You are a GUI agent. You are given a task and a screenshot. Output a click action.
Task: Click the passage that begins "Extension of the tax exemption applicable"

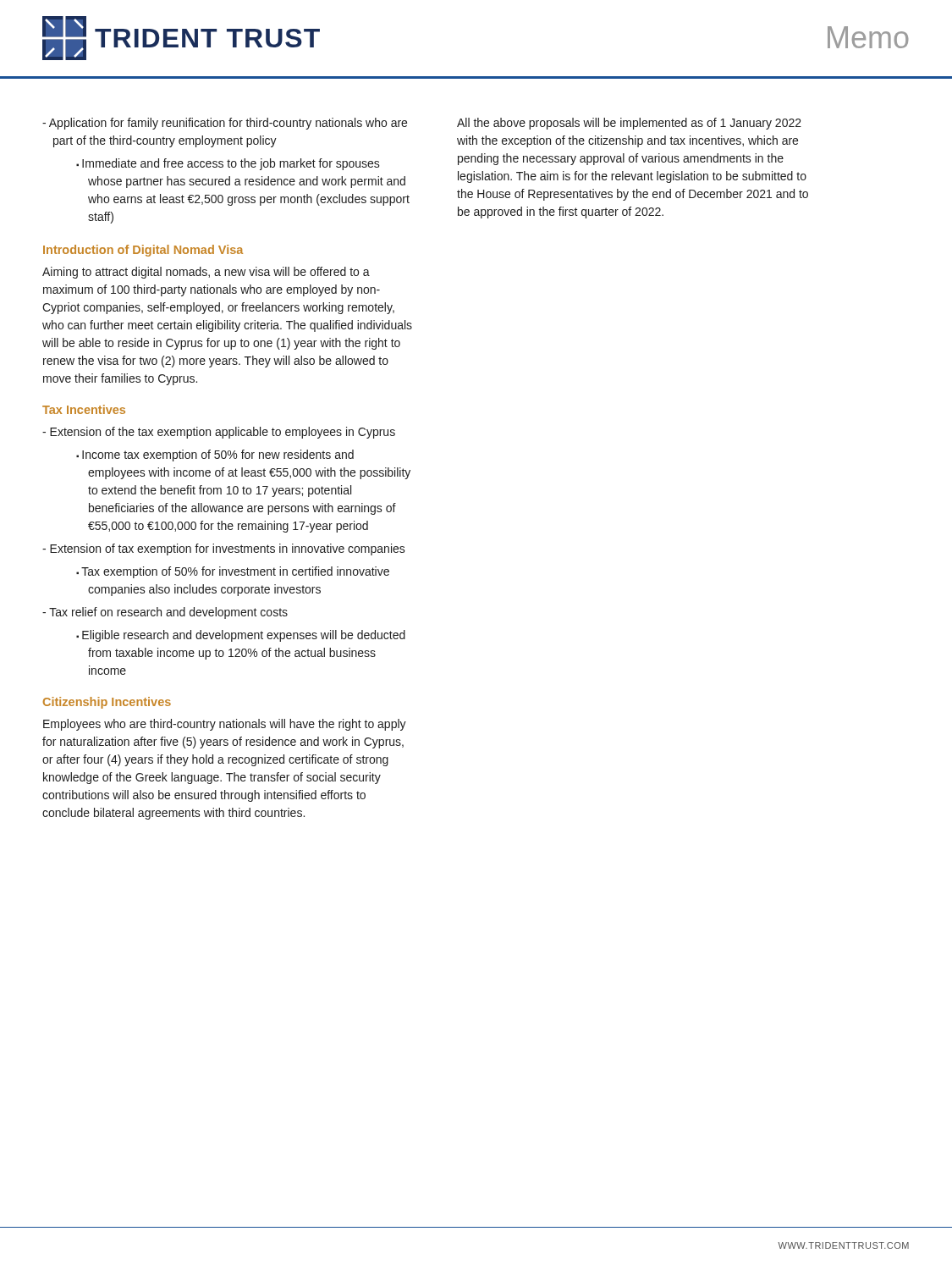[228, 432]
